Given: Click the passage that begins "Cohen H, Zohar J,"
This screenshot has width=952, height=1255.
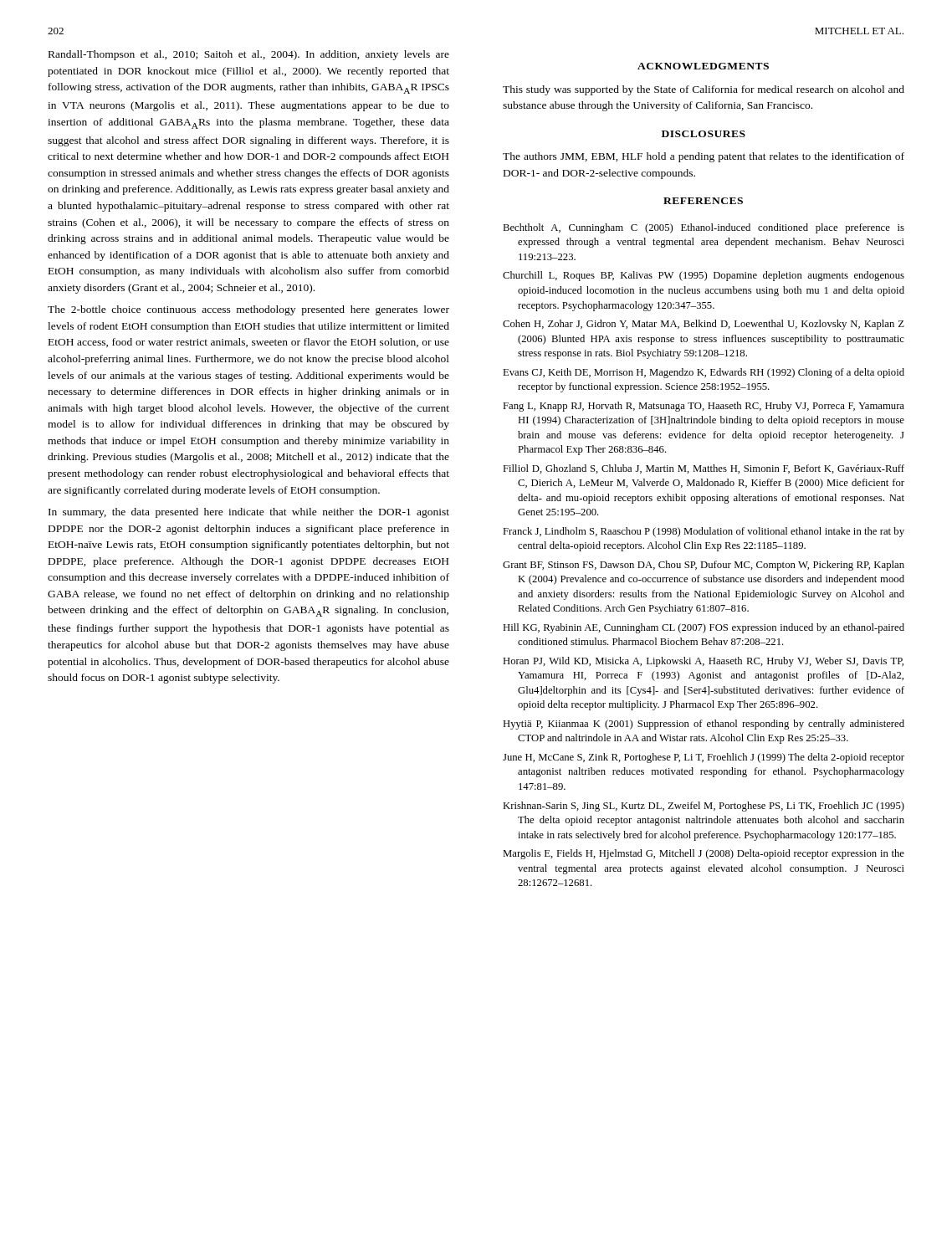Looking at the screenshot, I should tap(704, 338).
